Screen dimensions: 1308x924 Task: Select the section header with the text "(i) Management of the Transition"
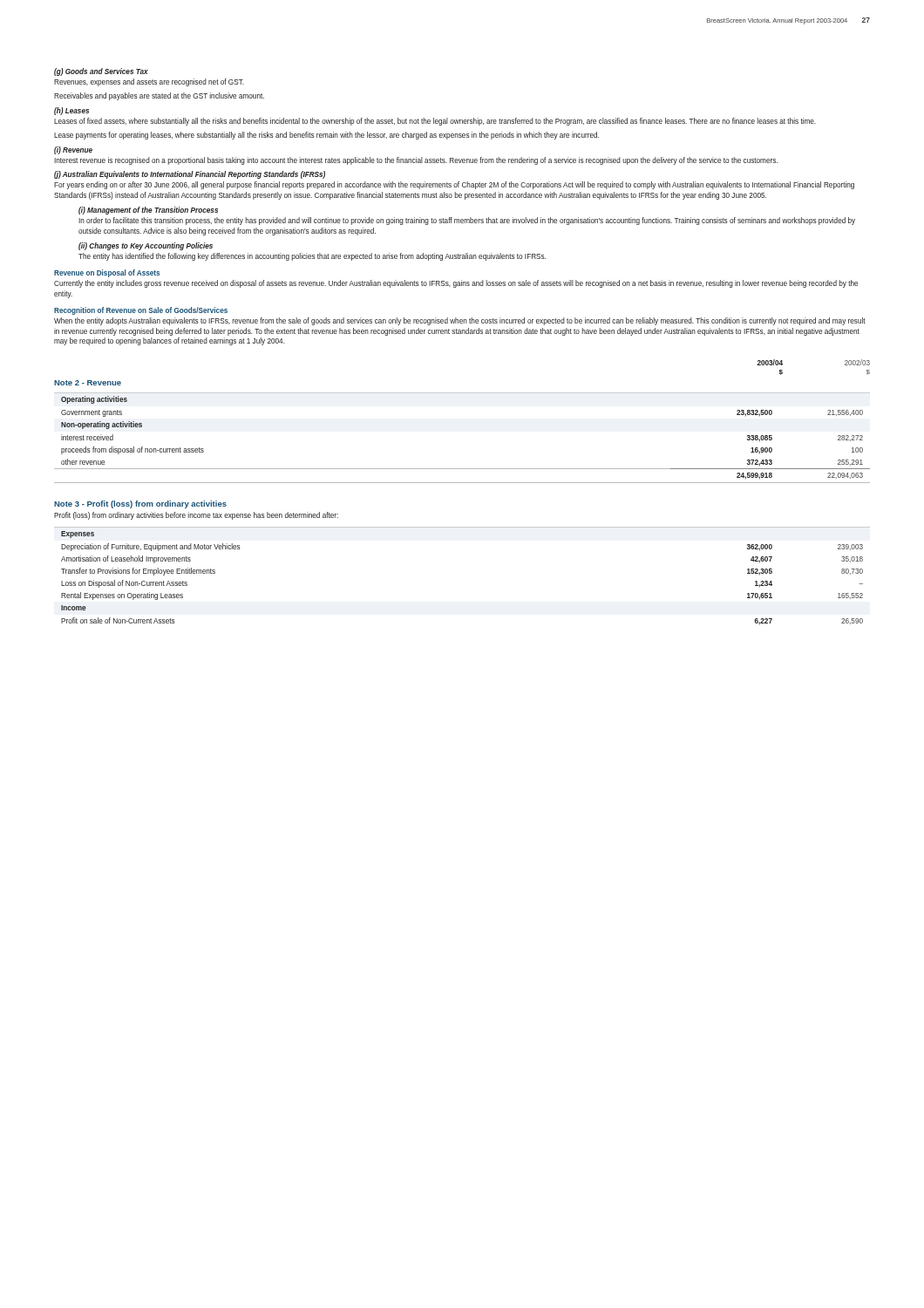coord(148,211)
